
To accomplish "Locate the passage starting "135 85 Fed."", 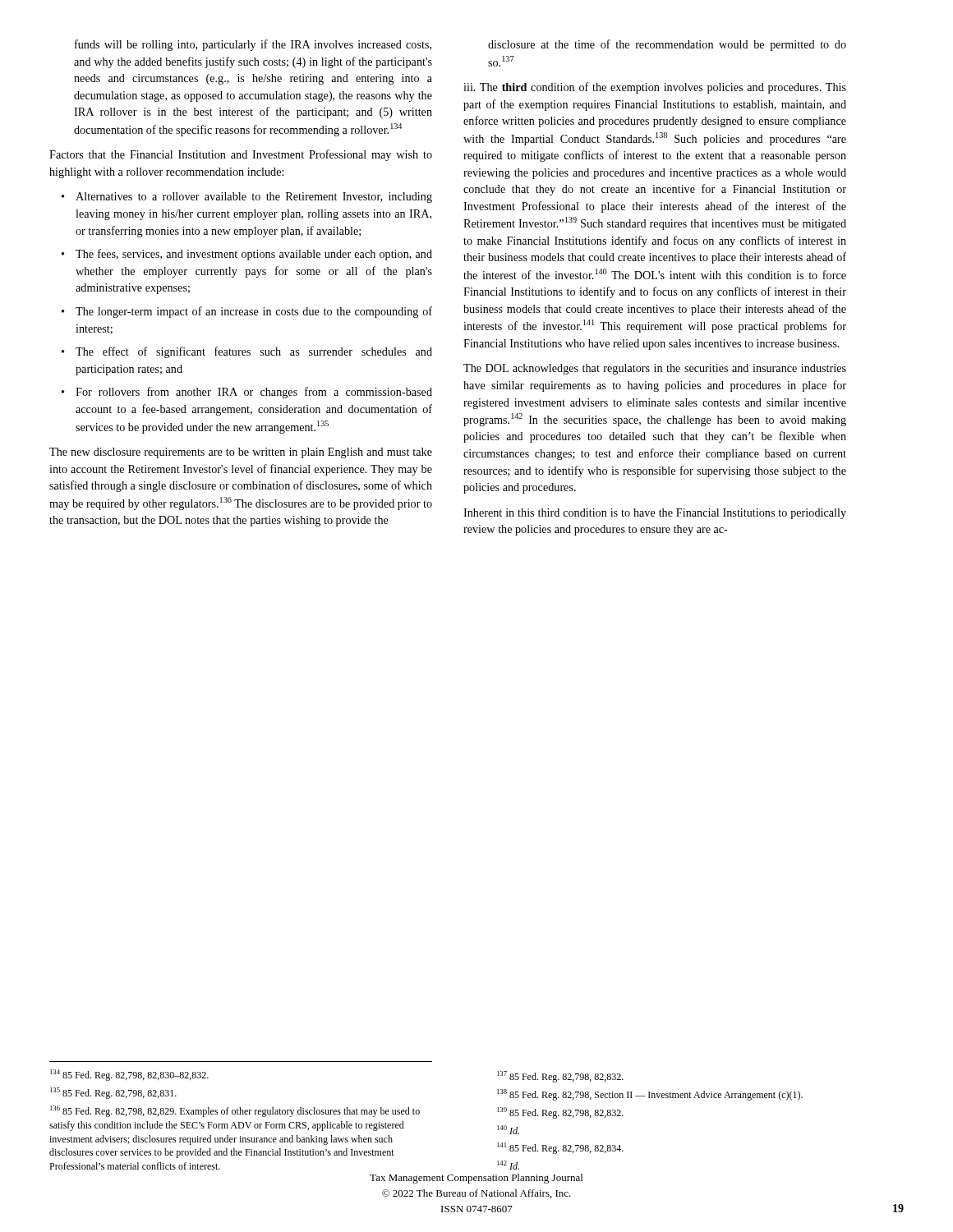I will (113, 1093).
